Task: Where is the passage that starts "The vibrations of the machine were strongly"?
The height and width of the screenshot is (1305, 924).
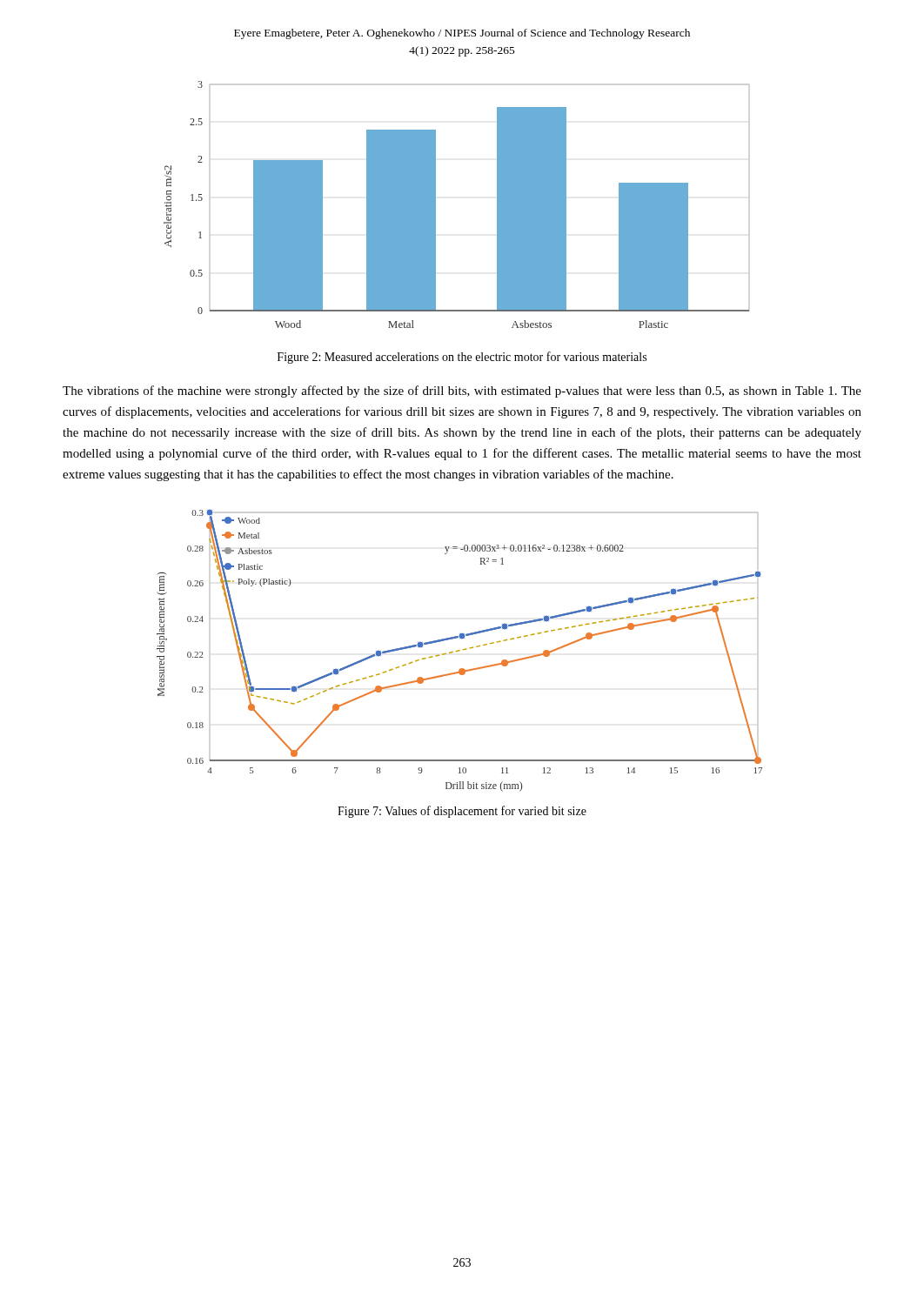Action: click(462, 432)
